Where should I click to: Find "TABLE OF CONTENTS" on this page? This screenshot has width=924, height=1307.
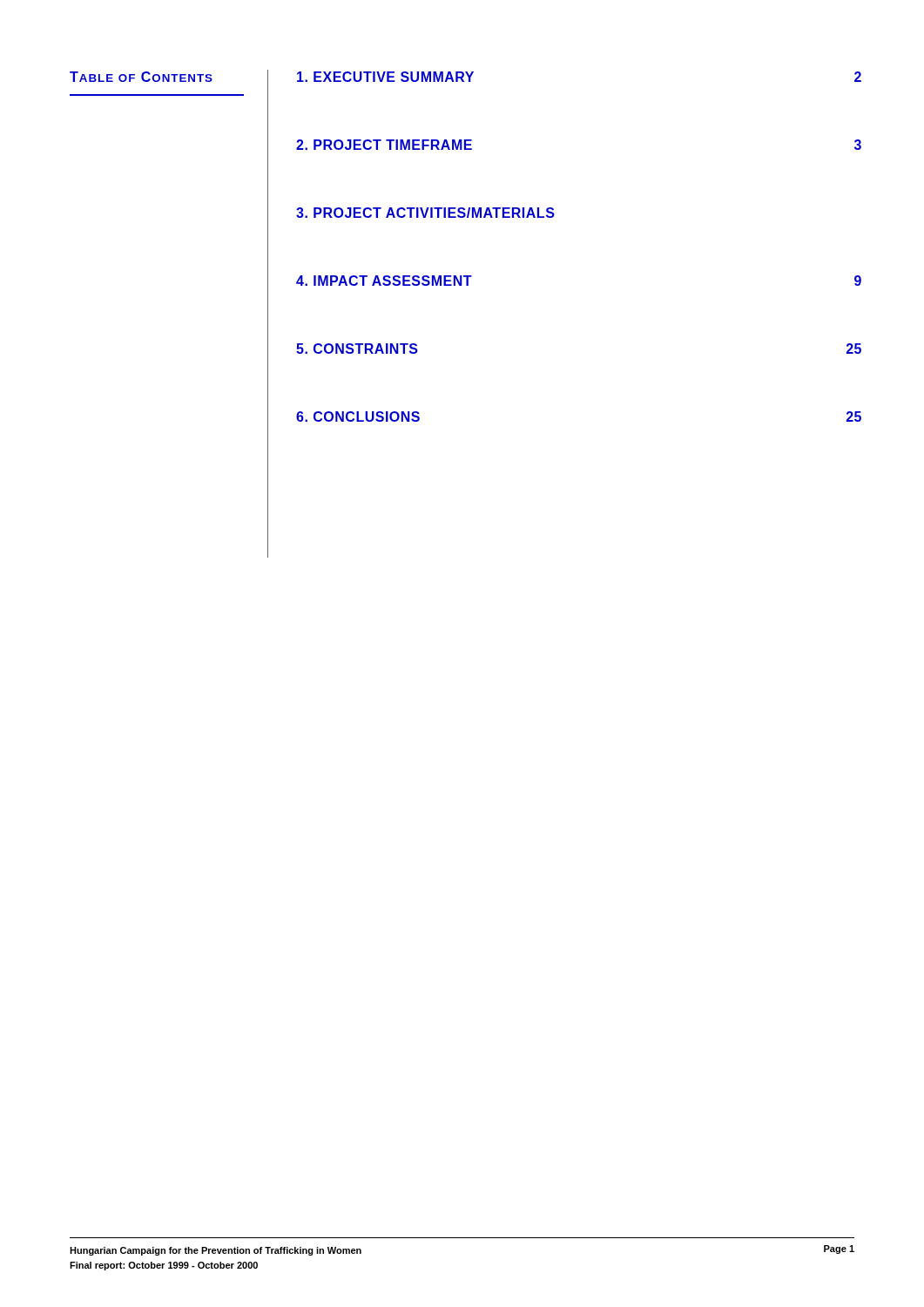click(x=142, y=77)
